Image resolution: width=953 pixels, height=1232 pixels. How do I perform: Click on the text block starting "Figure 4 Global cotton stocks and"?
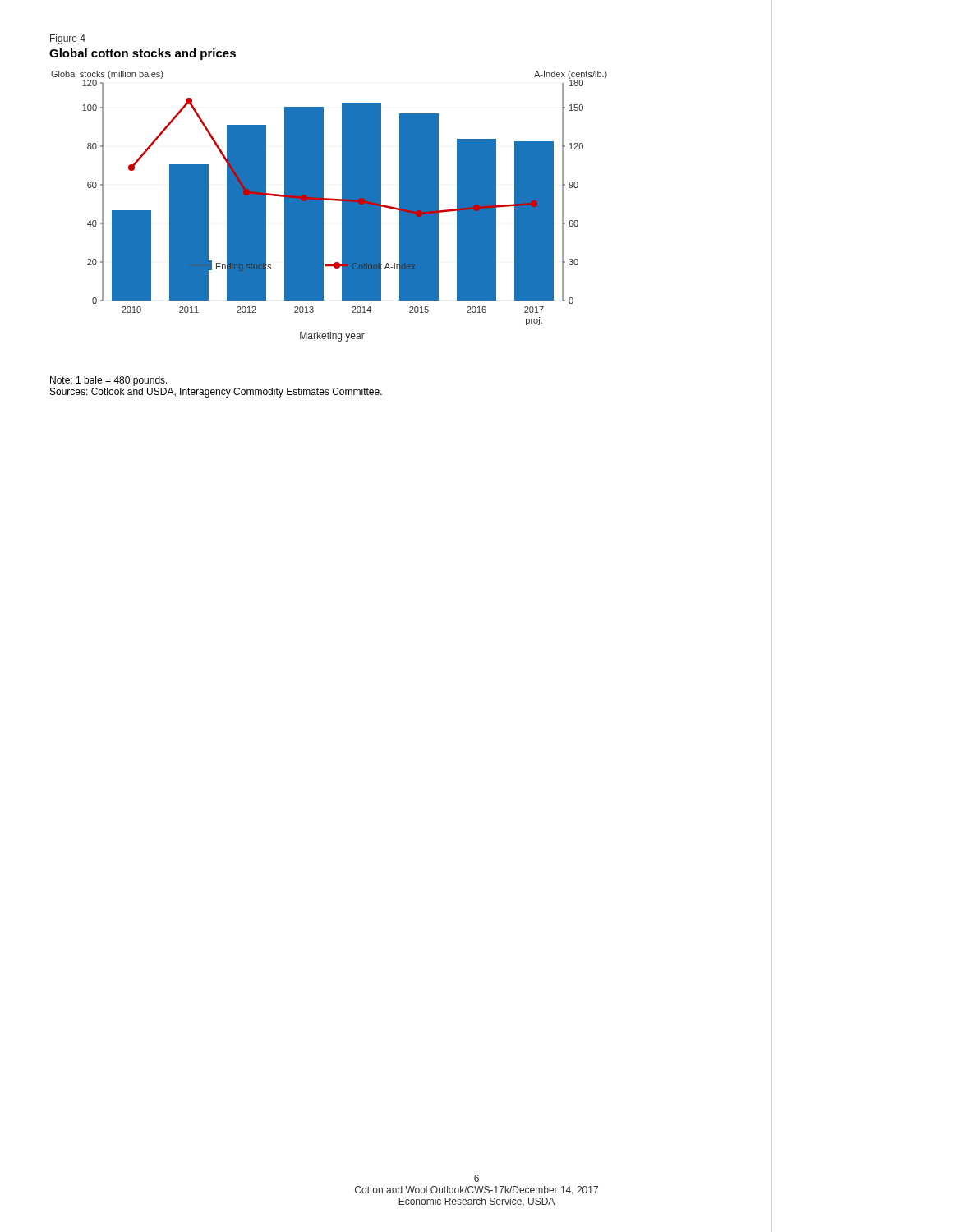(x=68, y=39)
